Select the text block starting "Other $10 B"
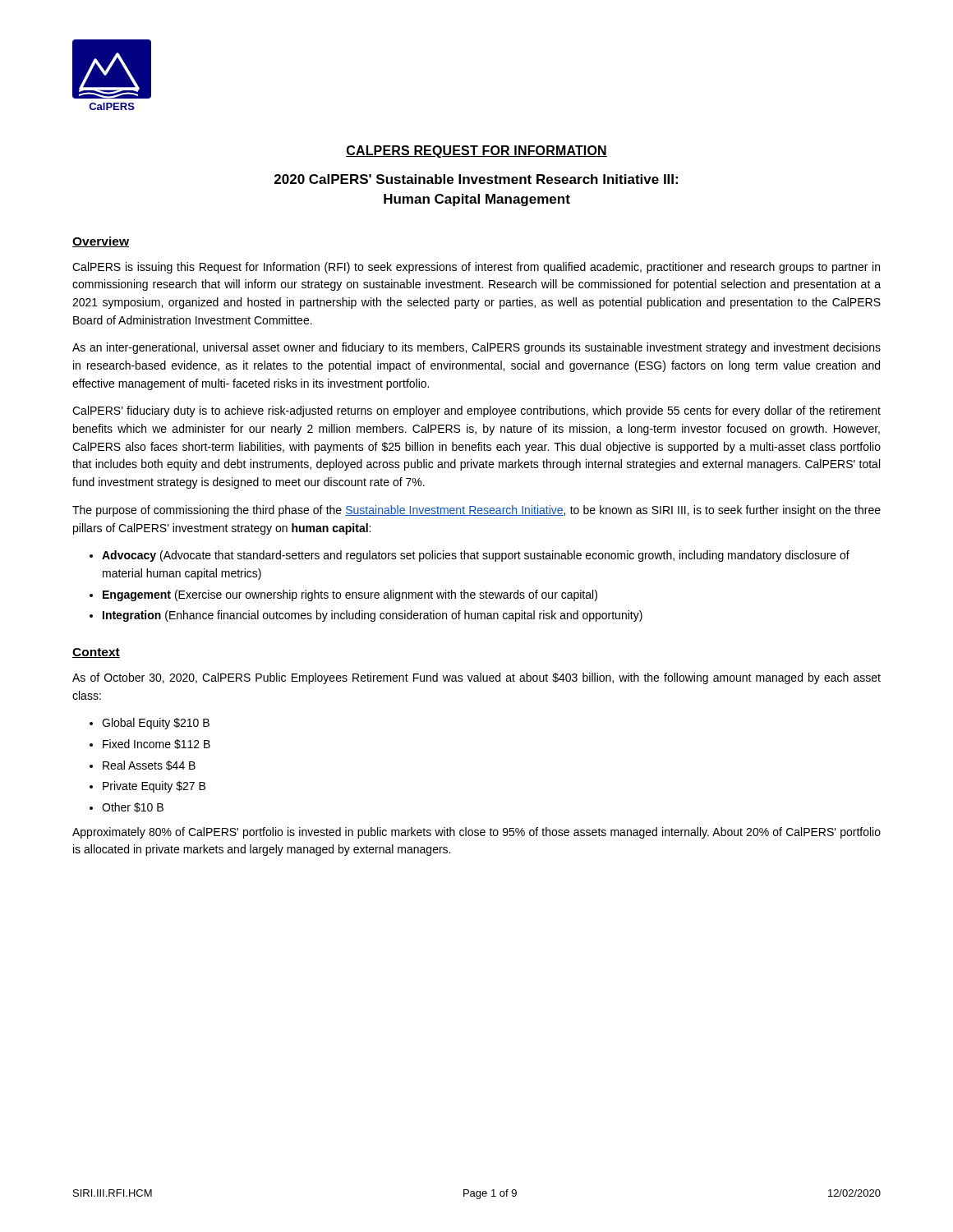Viewport: 953px width, 1232px height. pyautogui.click(x=133, y=807)
